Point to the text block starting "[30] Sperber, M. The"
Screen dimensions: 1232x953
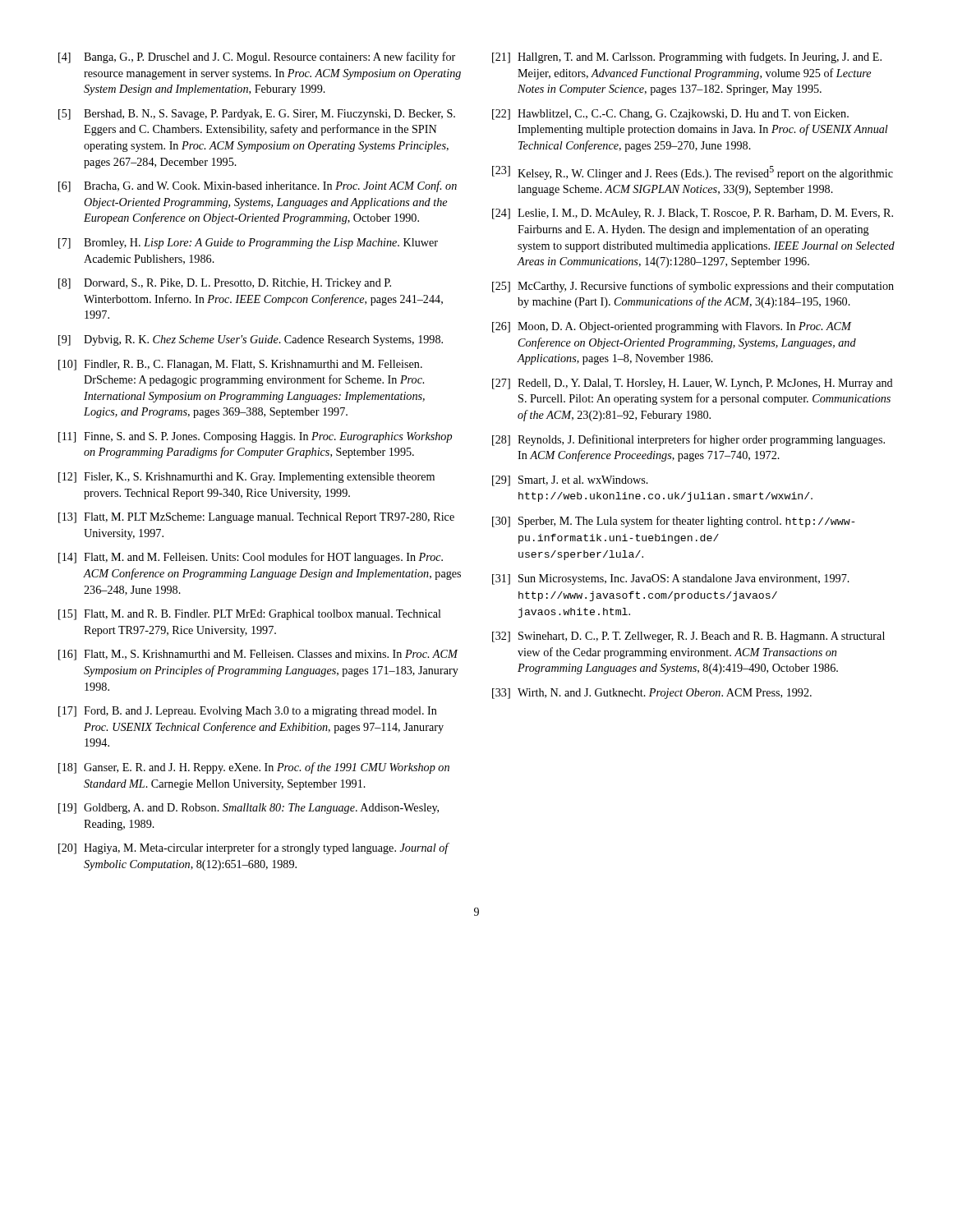tap(693, 538)
